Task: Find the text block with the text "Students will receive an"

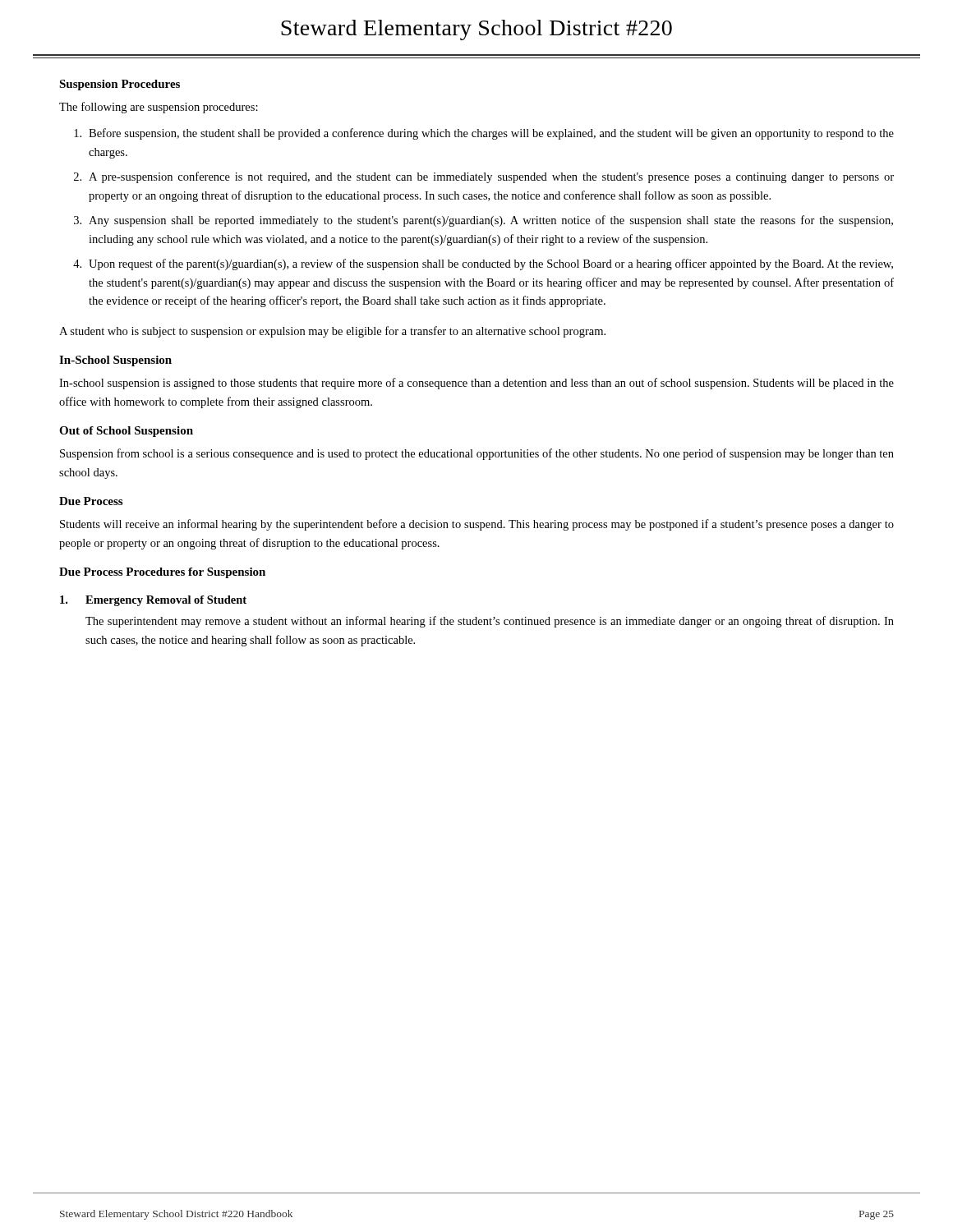Action: pos(476,533)
